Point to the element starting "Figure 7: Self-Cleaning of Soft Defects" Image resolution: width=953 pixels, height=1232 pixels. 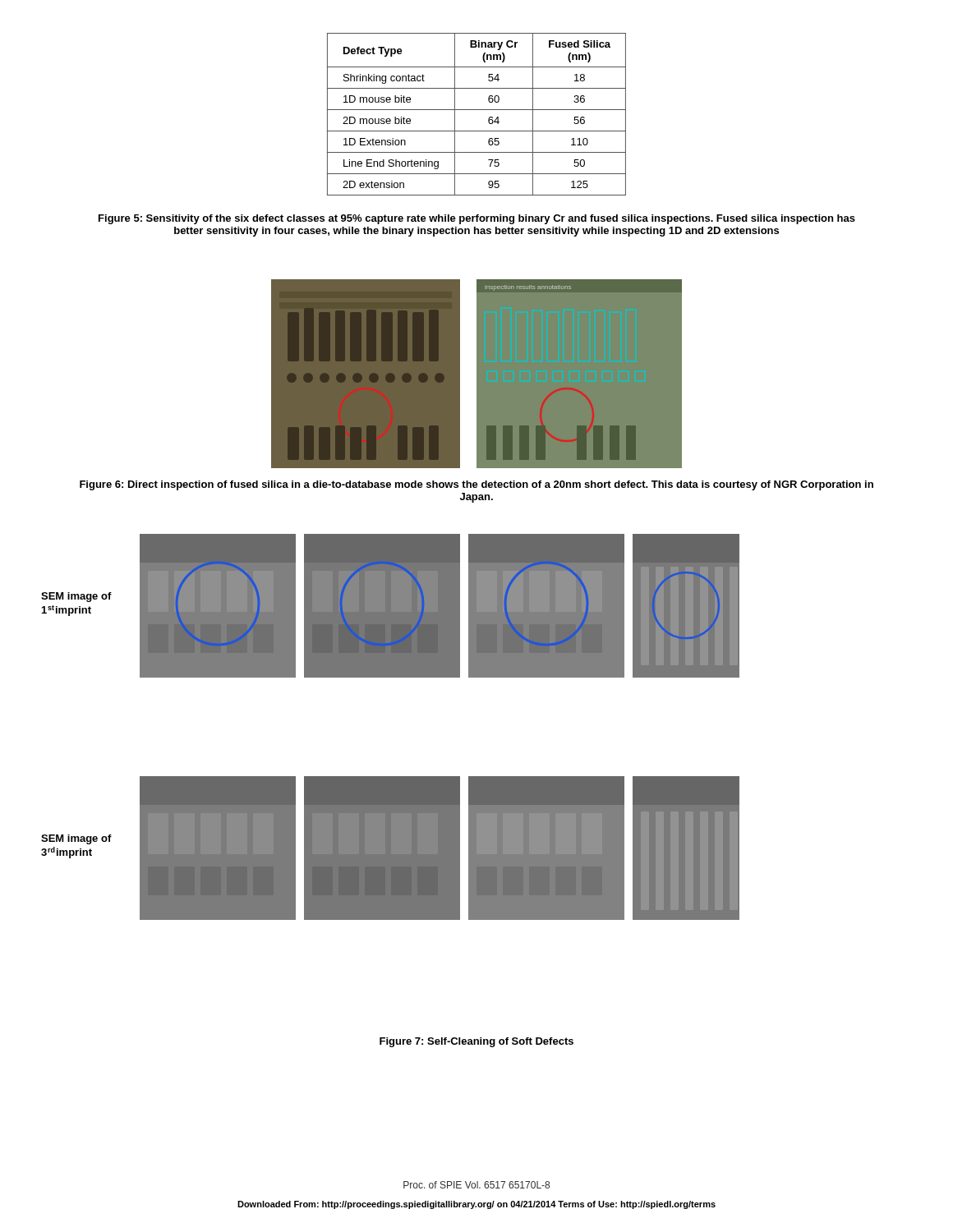(476, 1041)
